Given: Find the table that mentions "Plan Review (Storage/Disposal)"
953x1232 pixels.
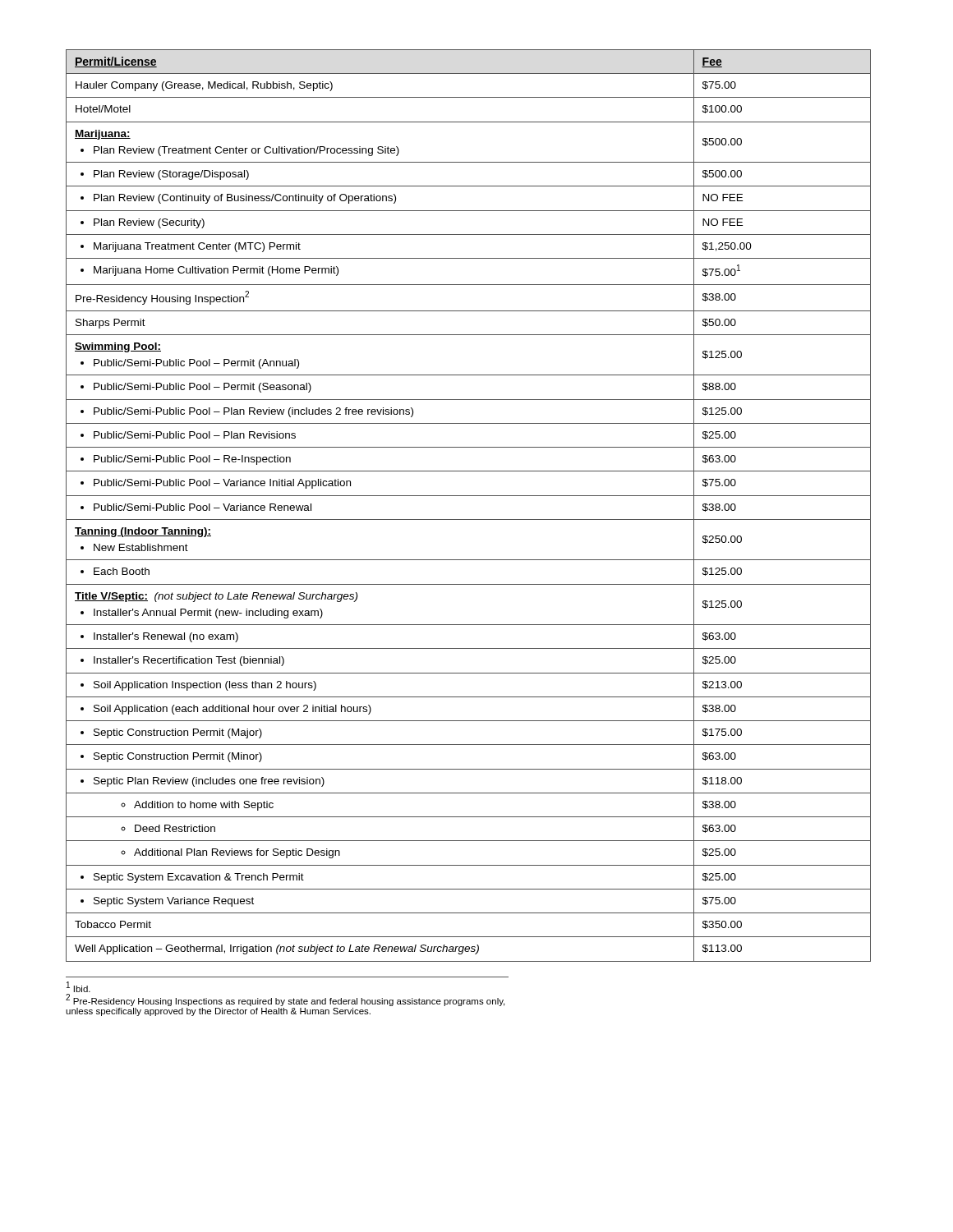Looking at the screenshot, I should click(x=468, y=505).
